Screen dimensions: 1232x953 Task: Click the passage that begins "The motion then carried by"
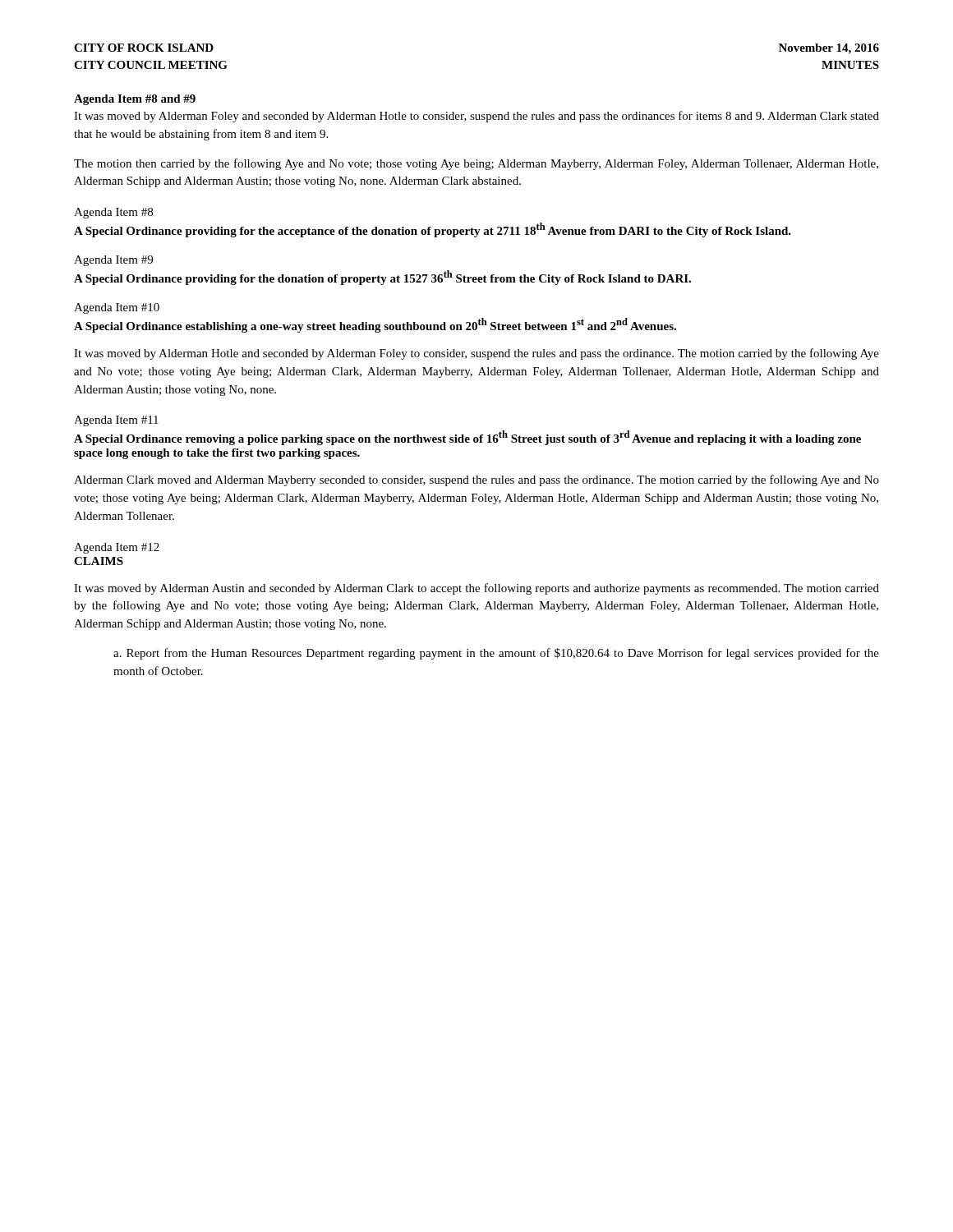tap(476, 172)
